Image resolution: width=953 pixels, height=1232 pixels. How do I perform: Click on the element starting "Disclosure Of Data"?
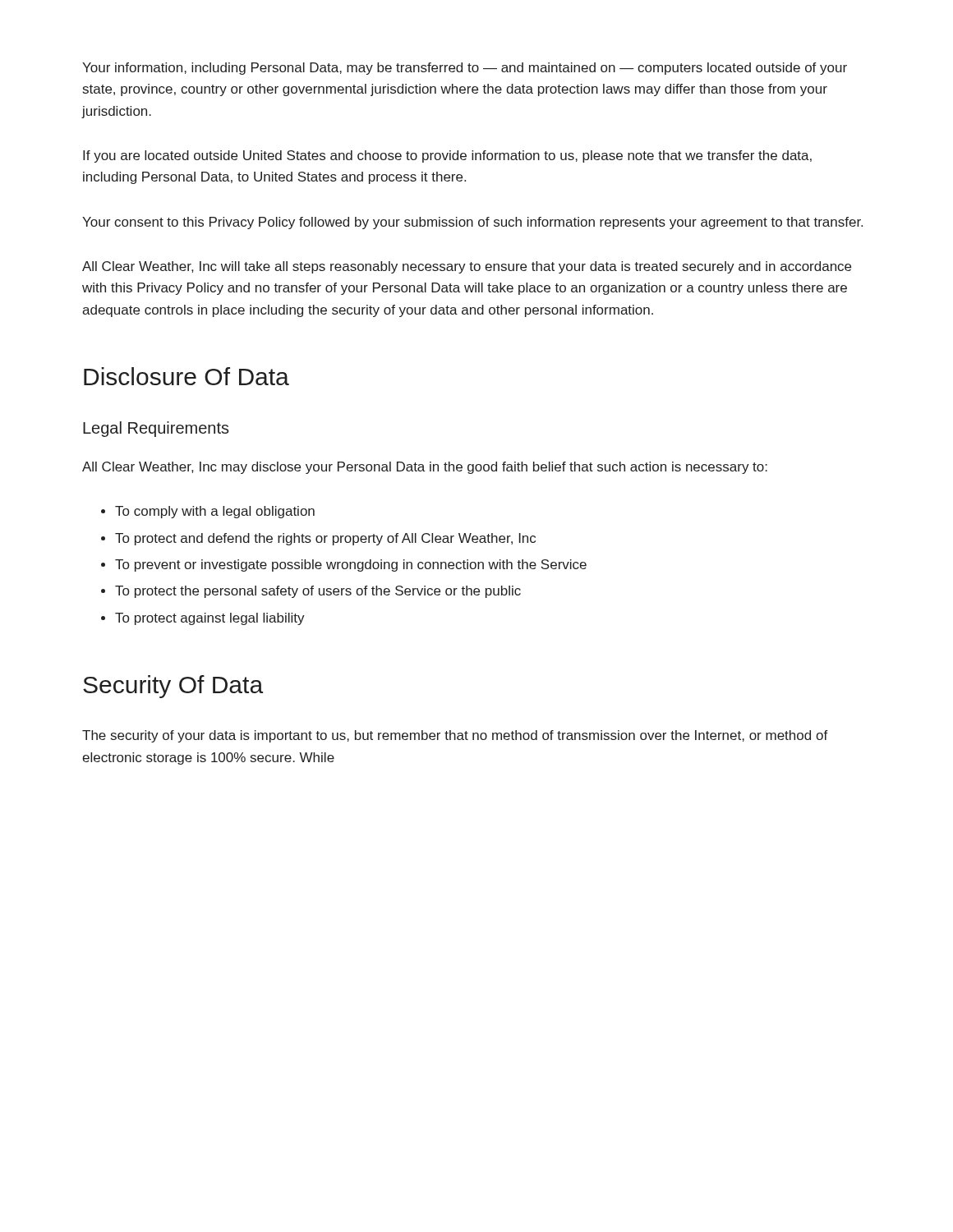pyautogui.click(x=186, y=377)
